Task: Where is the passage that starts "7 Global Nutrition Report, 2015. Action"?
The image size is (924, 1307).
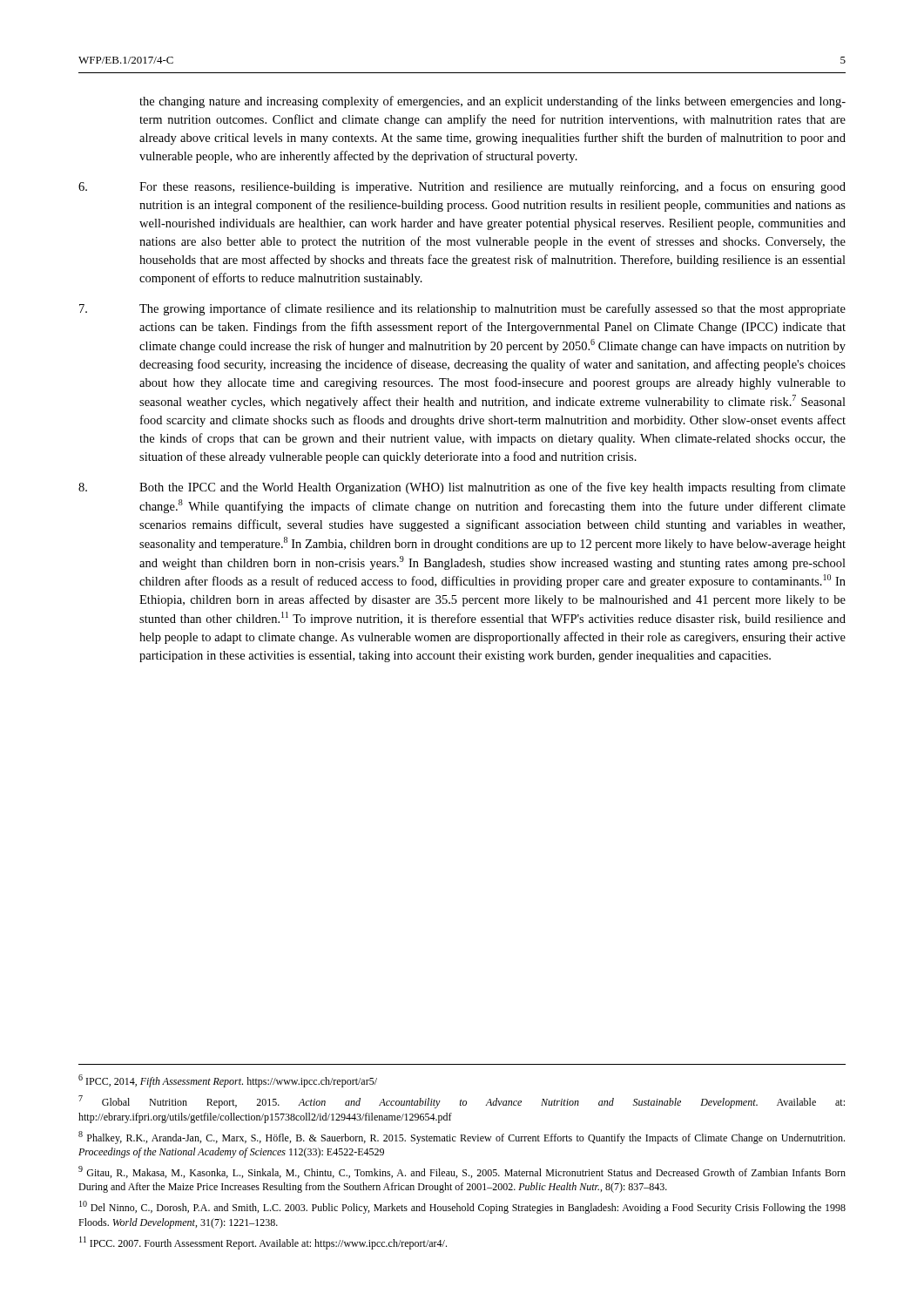Action: point(462,1108)
